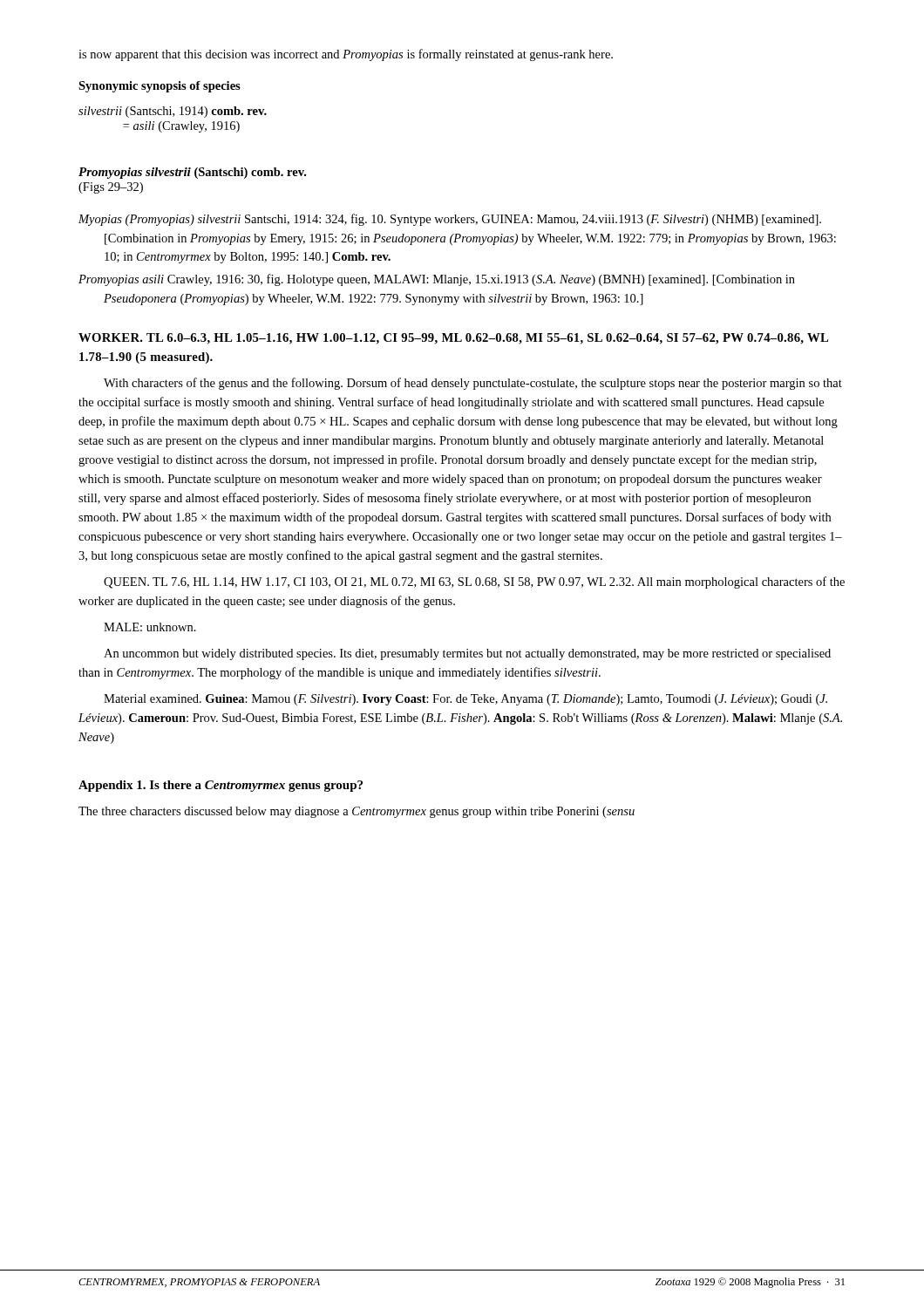Navigate to the region starting "Promyopias silvestrii (Santschi)"
The image size is (924, 1308).
[x=193, y=179]
